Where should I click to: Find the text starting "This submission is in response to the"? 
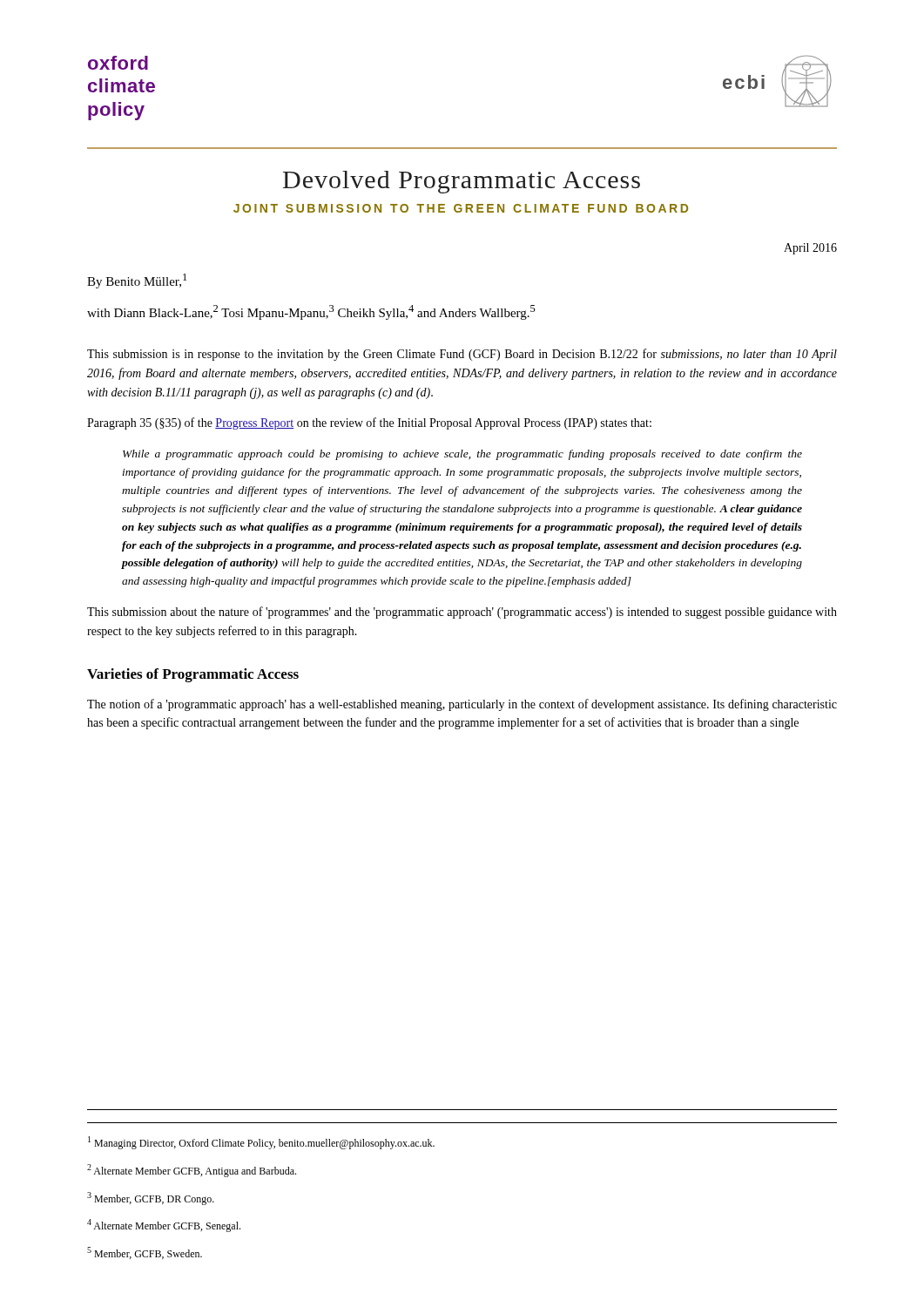click(x=462, y=374)
